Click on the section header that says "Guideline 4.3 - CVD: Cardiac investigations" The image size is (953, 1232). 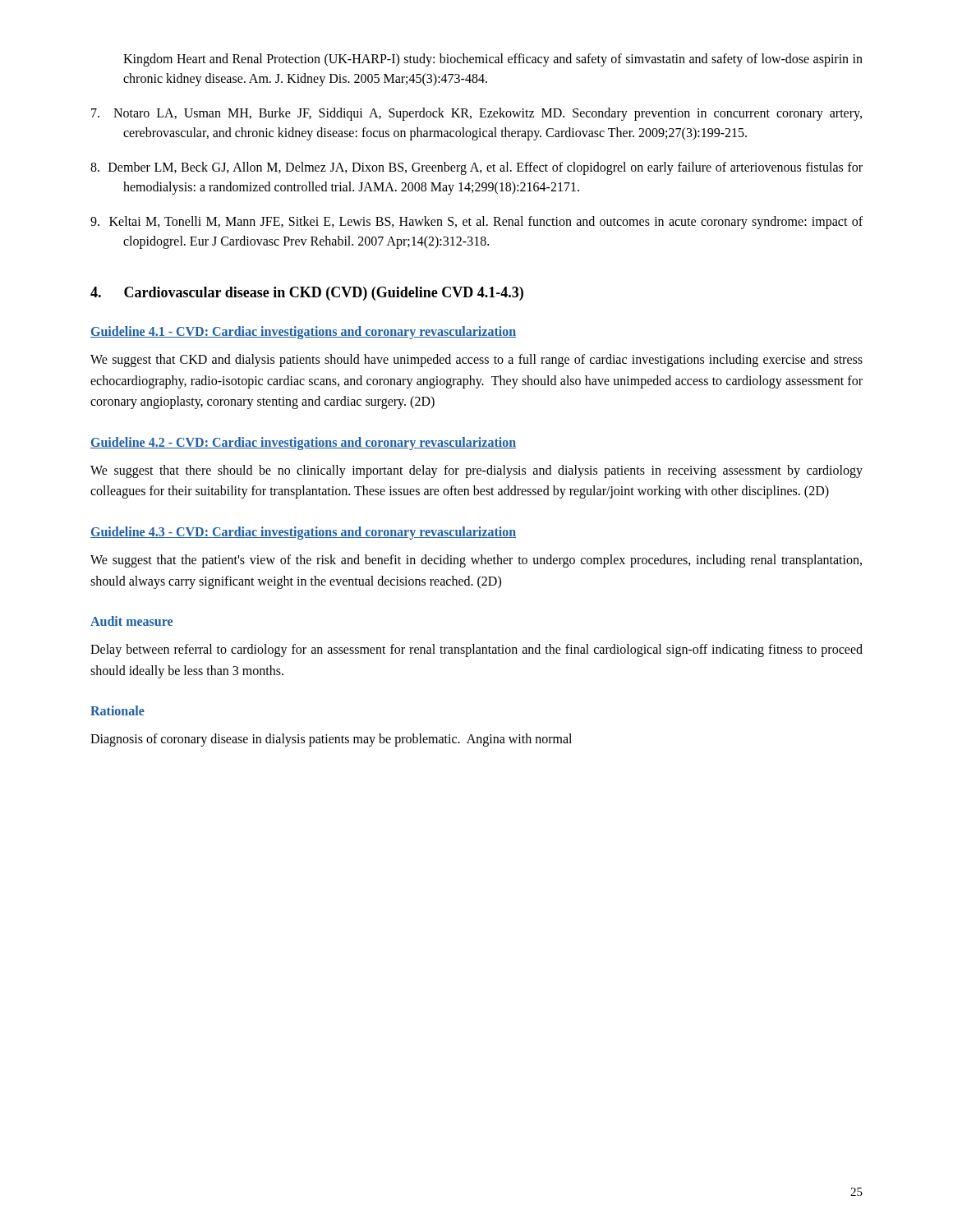[x=303, y=532]
